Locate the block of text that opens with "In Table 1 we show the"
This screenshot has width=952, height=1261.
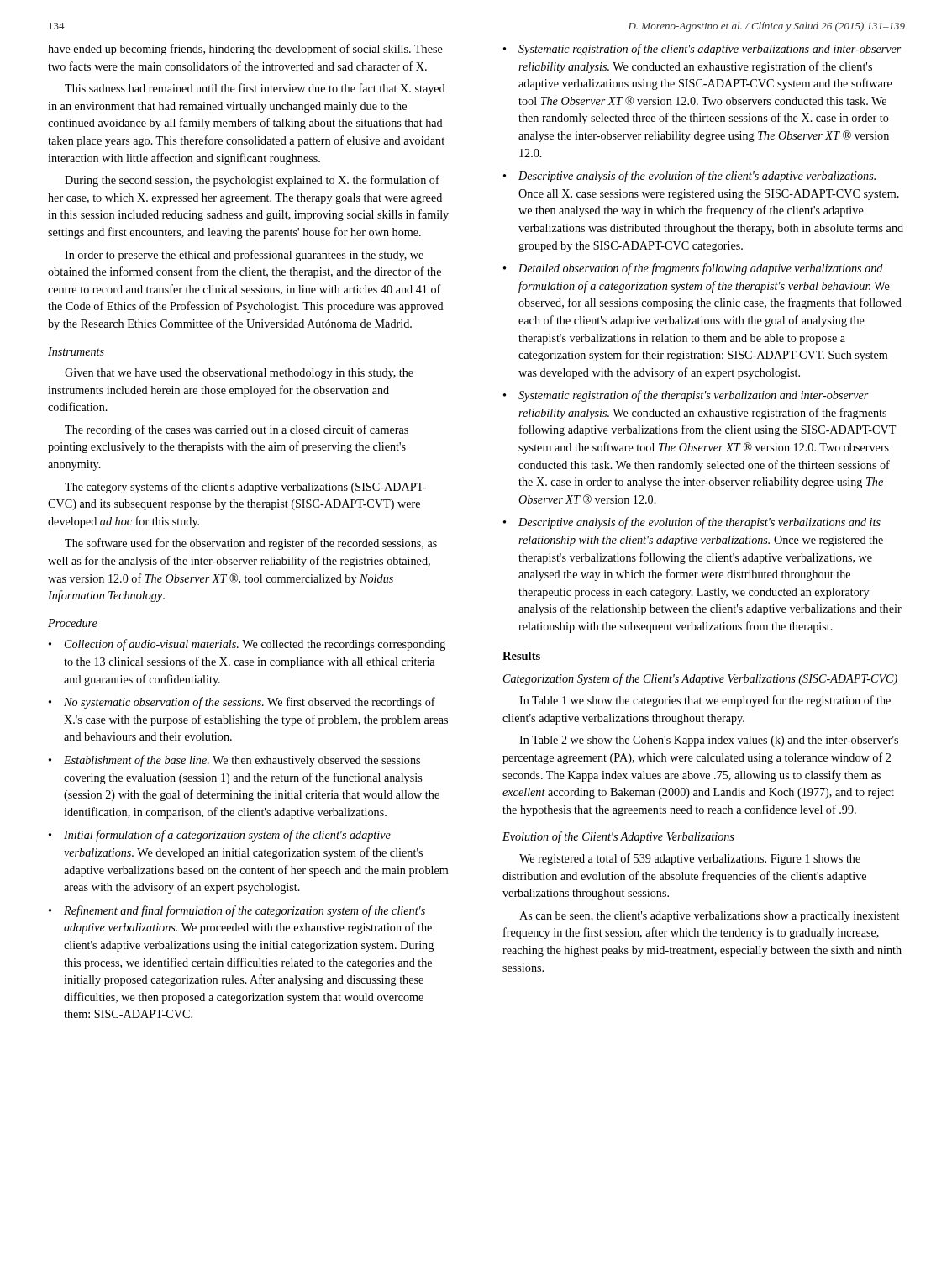697,709
